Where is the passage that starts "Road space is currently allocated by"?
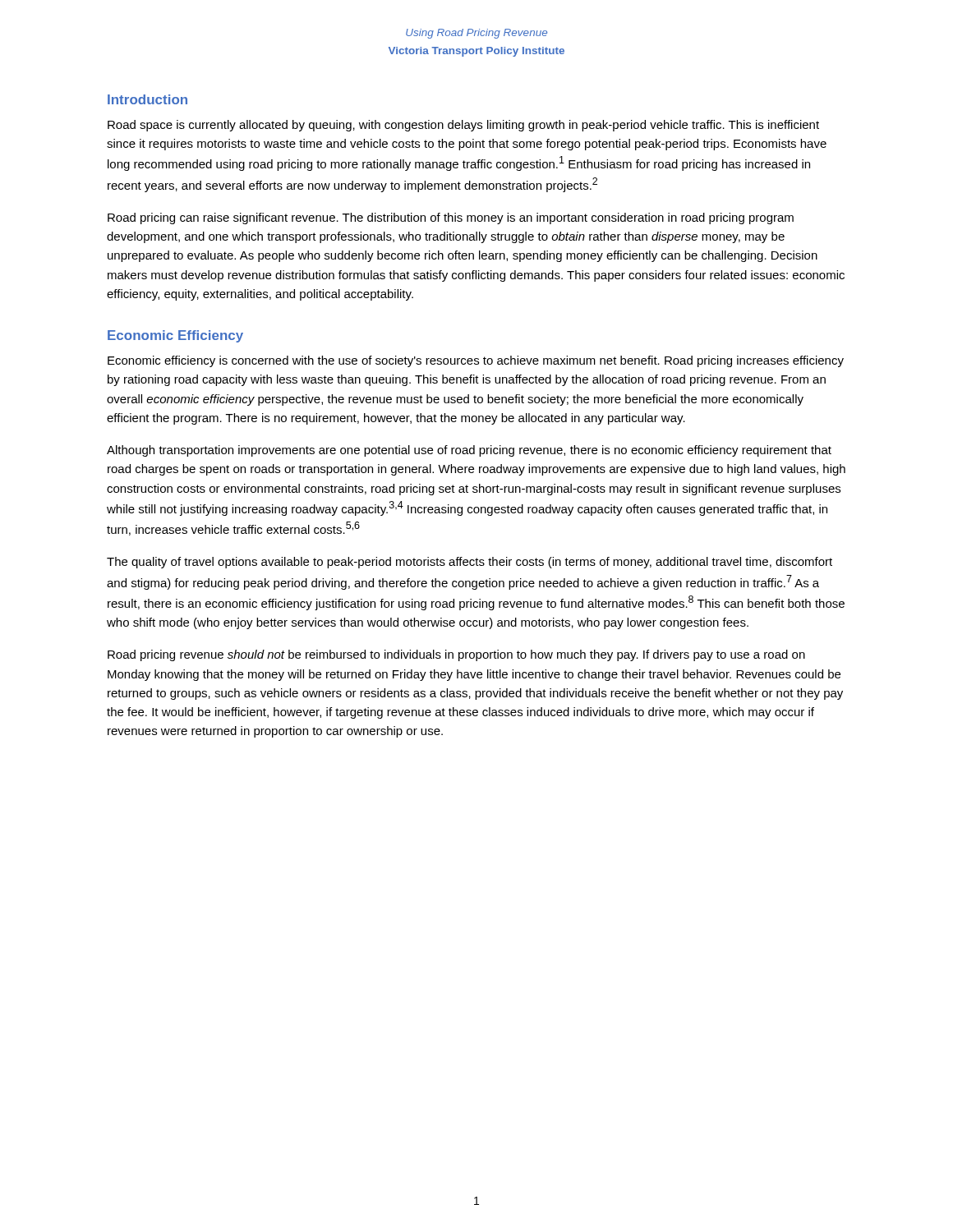 pyautogui.click(x=467, y=155)
